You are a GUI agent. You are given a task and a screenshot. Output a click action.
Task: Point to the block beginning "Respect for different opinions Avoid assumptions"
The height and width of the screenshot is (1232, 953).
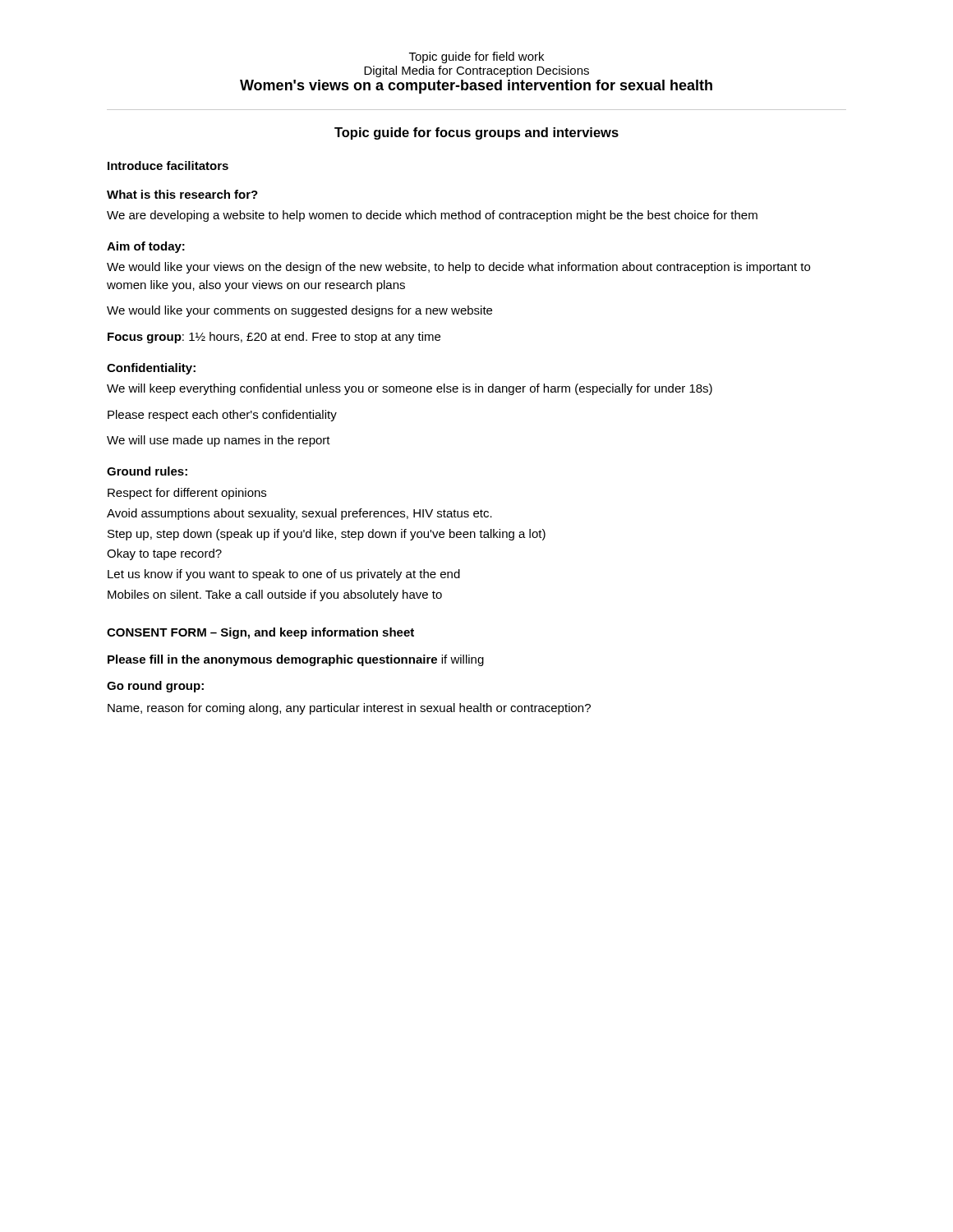point(326,543)
